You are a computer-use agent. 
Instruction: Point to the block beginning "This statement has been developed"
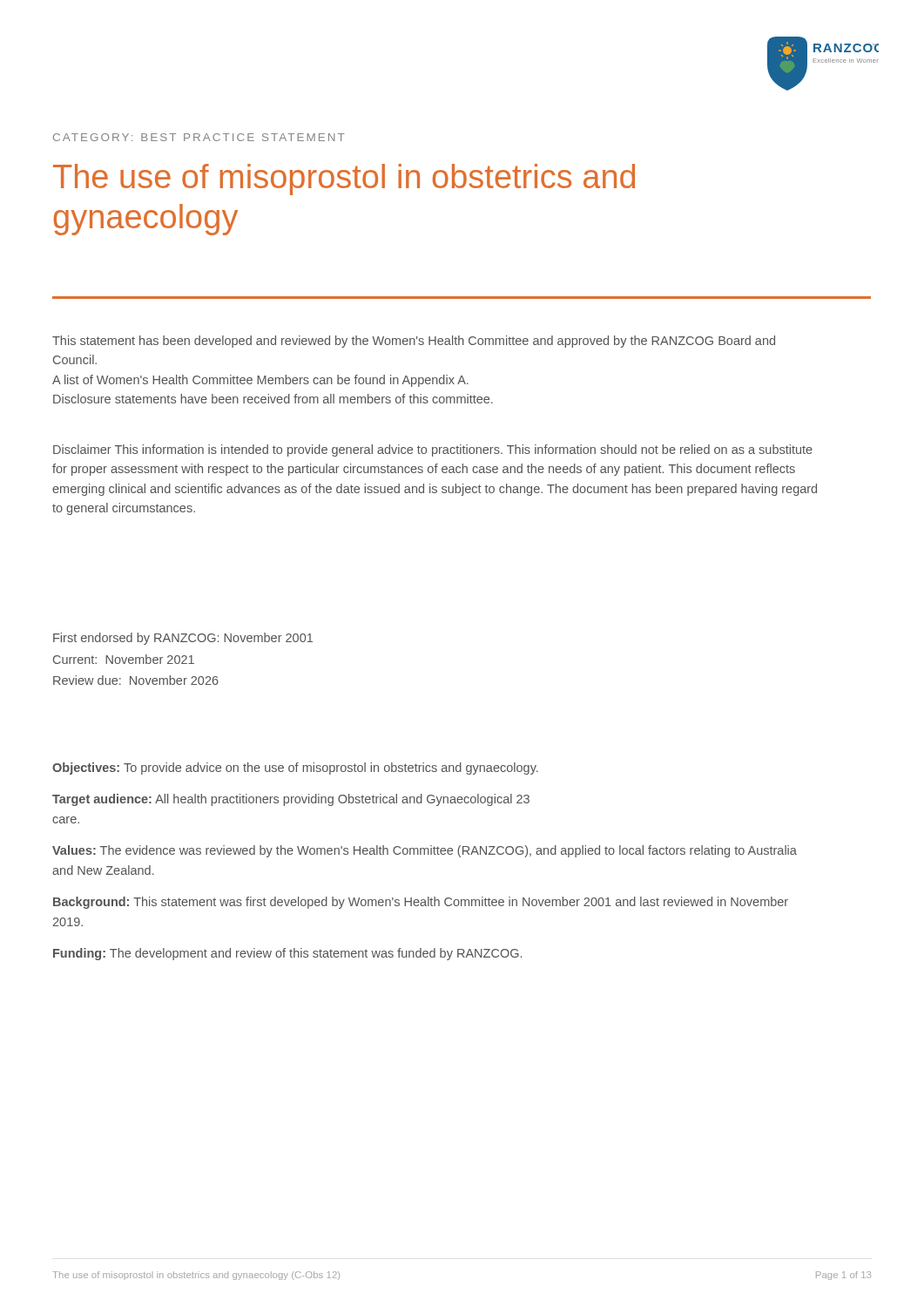[414, 370]
